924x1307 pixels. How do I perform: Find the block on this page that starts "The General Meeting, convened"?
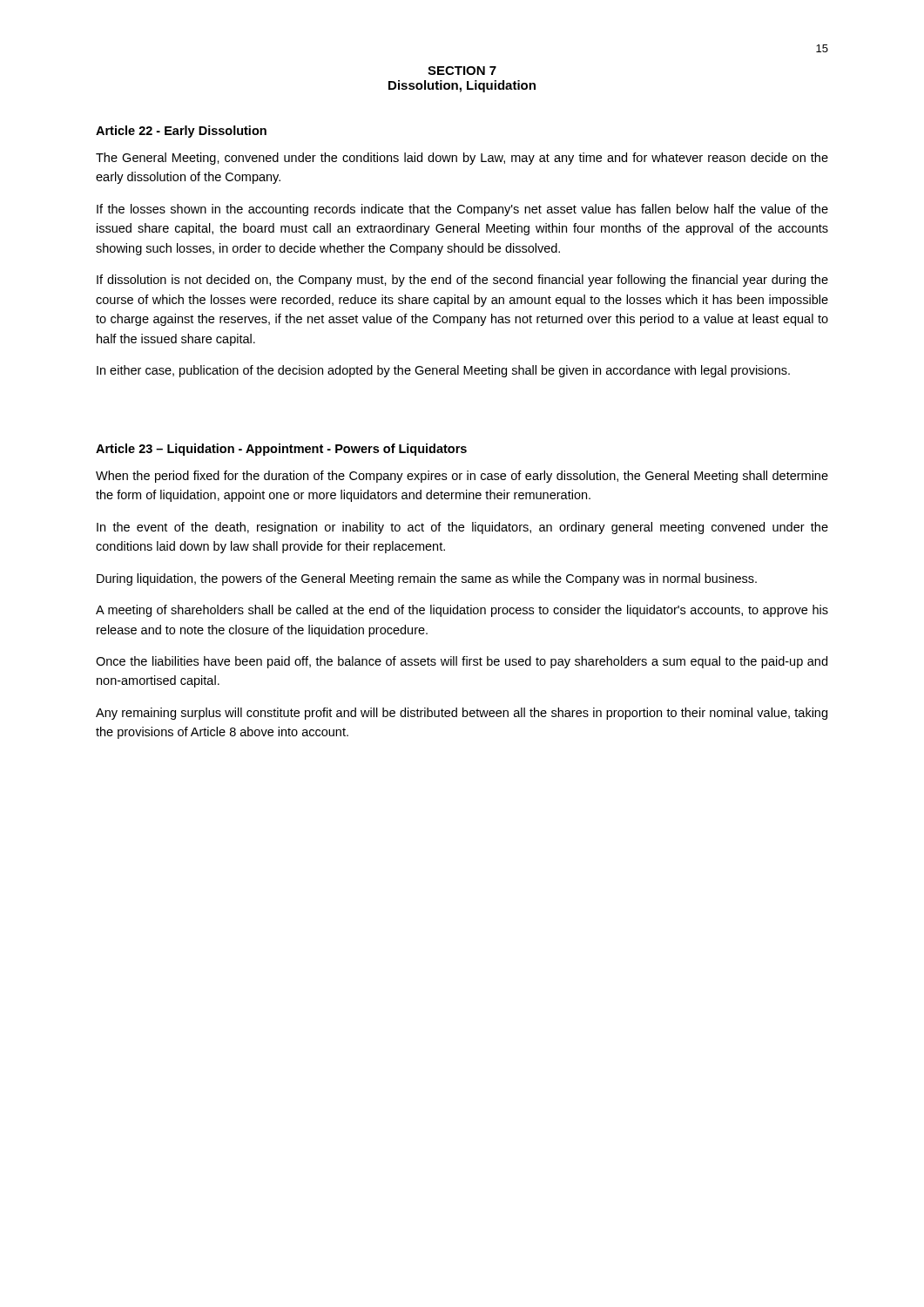(462, 167)
